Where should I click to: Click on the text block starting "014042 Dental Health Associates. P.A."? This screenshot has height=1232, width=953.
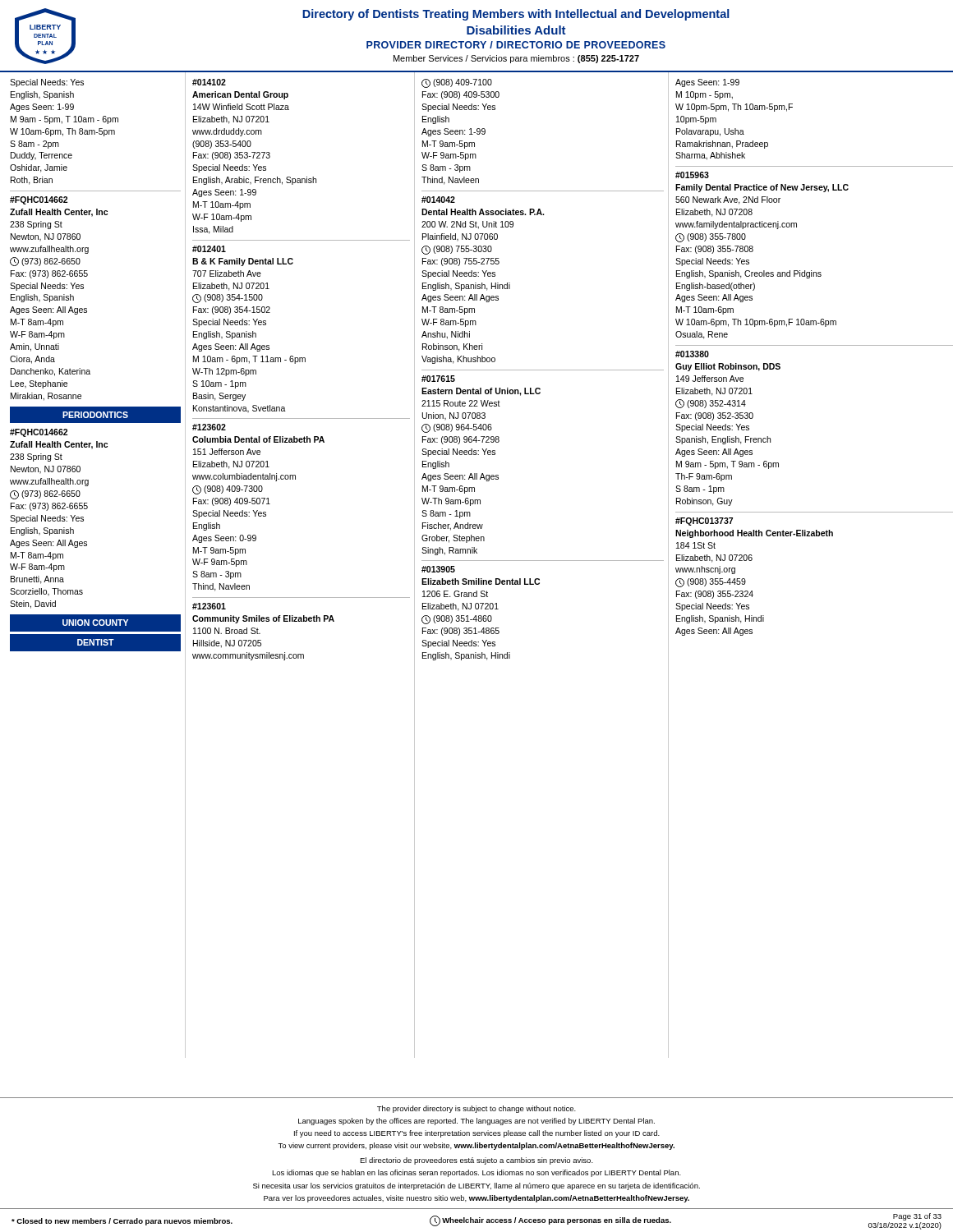[x=483, y=279]
